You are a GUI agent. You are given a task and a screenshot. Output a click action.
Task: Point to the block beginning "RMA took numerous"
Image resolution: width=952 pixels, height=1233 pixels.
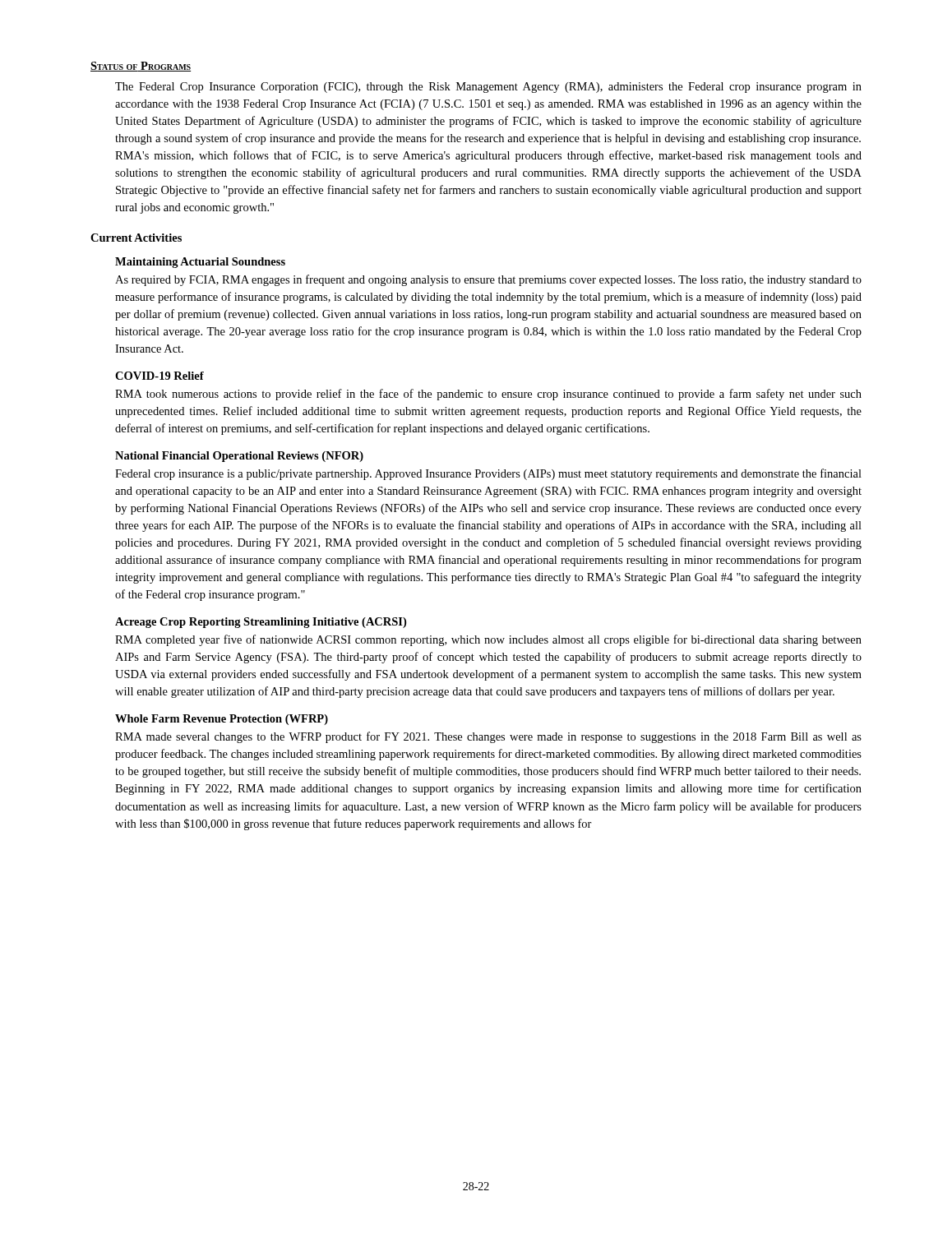(x=488, y=411)
